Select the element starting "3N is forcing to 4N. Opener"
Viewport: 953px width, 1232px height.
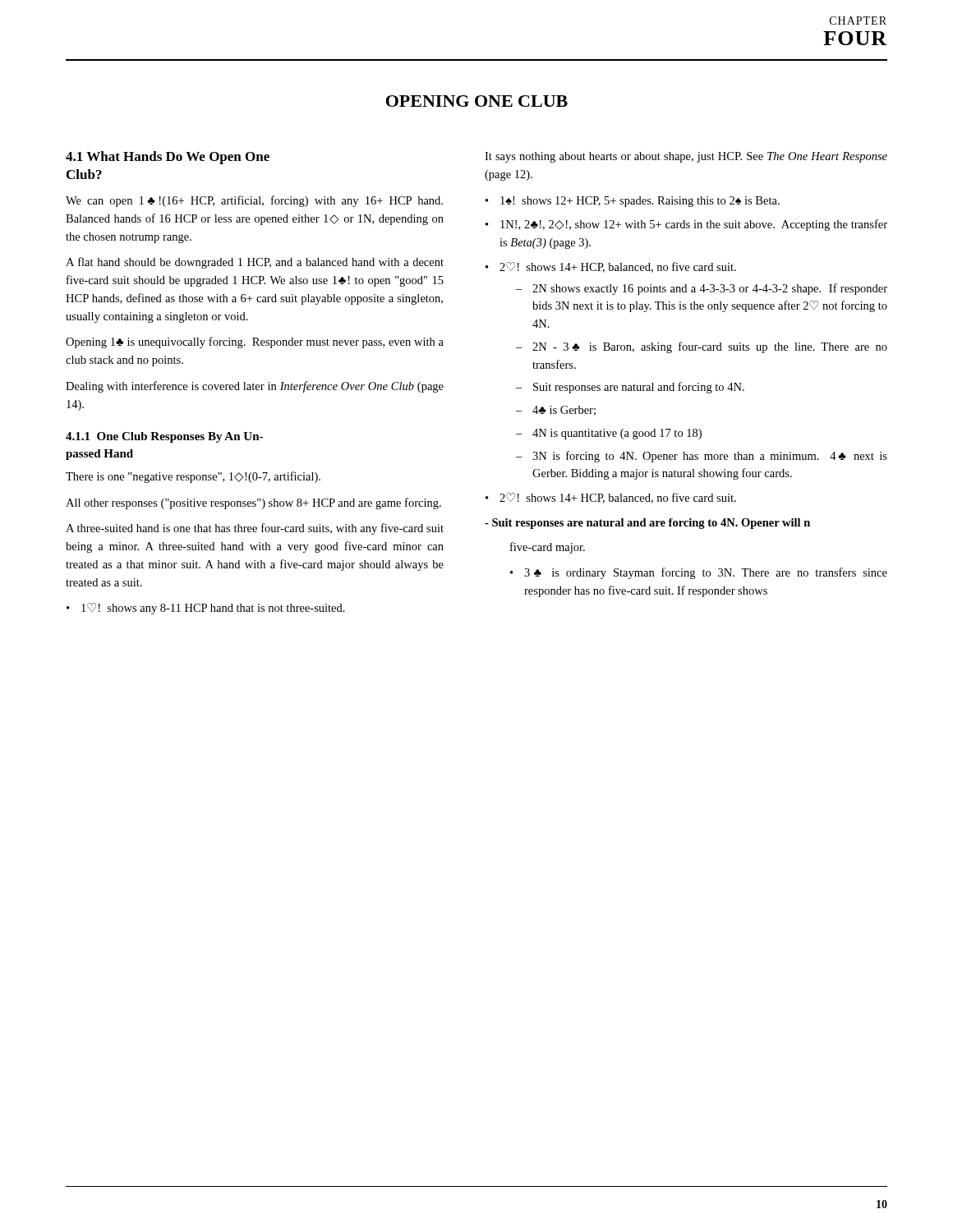click(x=710, y=464)
